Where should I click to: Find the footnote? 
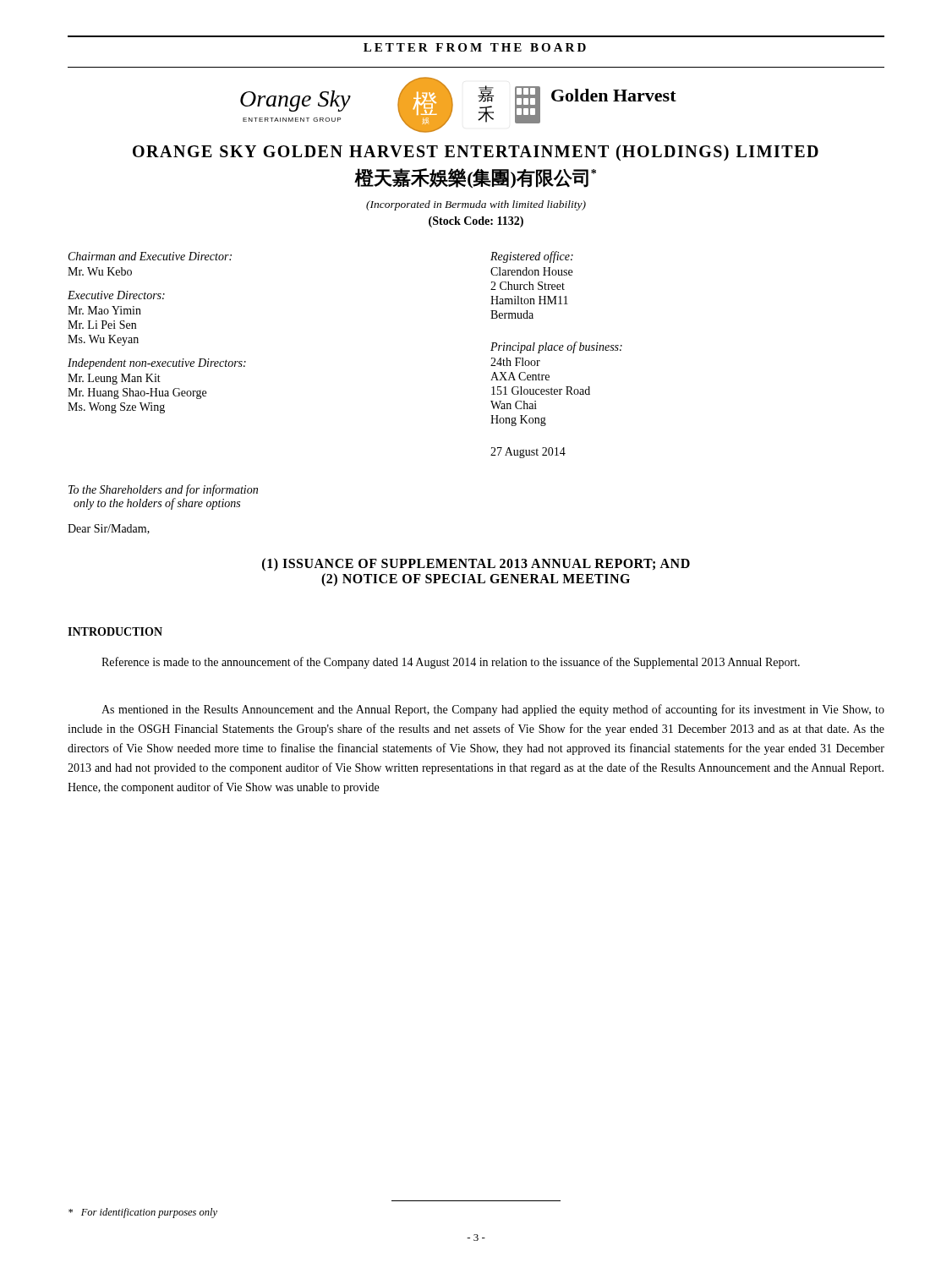[314, 1209]
